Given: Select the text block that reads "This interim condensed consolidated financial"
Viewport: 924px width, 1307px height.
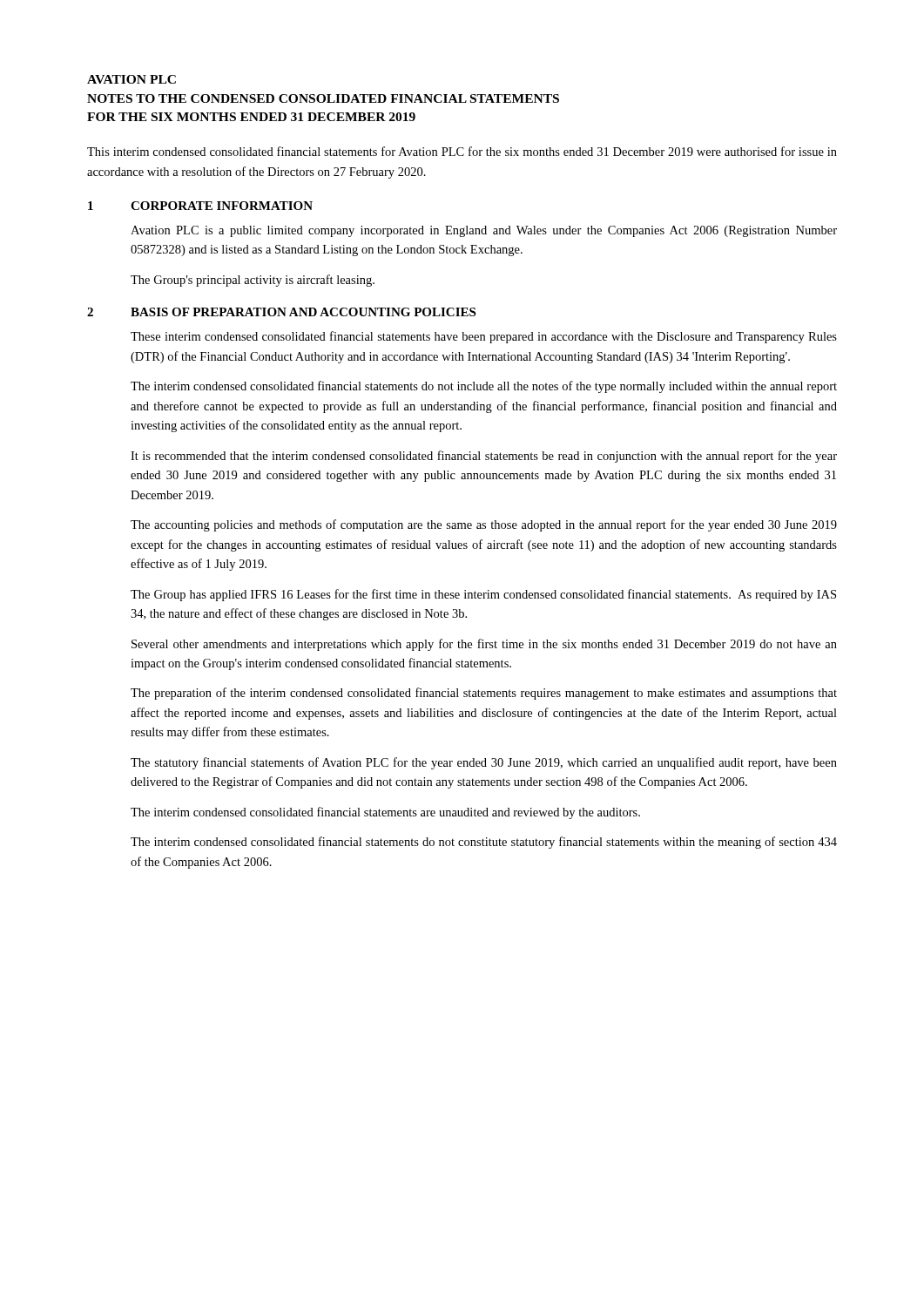Looking at the screenshot, I should pos(462,161).
